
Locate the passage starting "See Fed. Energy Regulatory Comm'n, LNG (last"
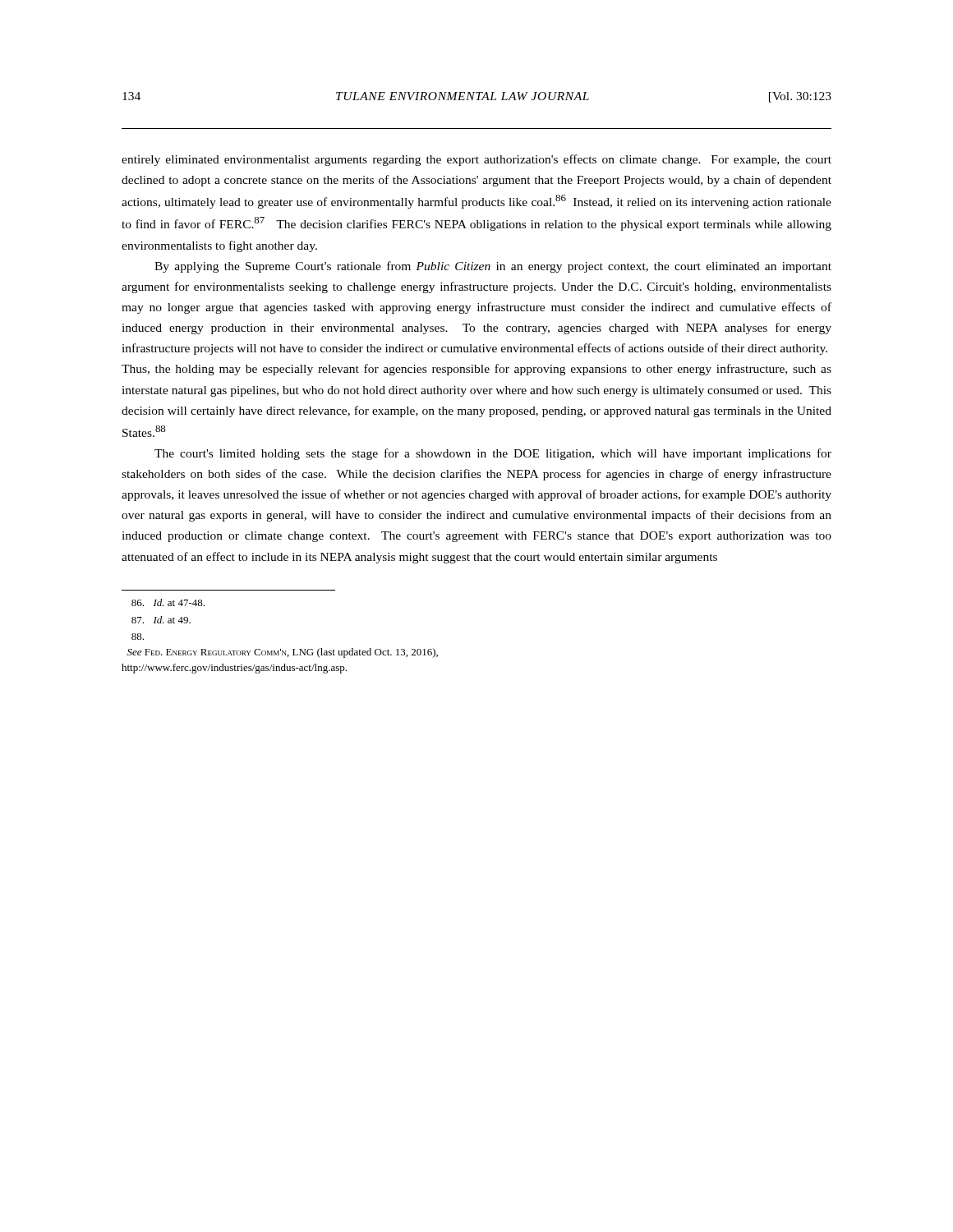click(x=339, y=653)
